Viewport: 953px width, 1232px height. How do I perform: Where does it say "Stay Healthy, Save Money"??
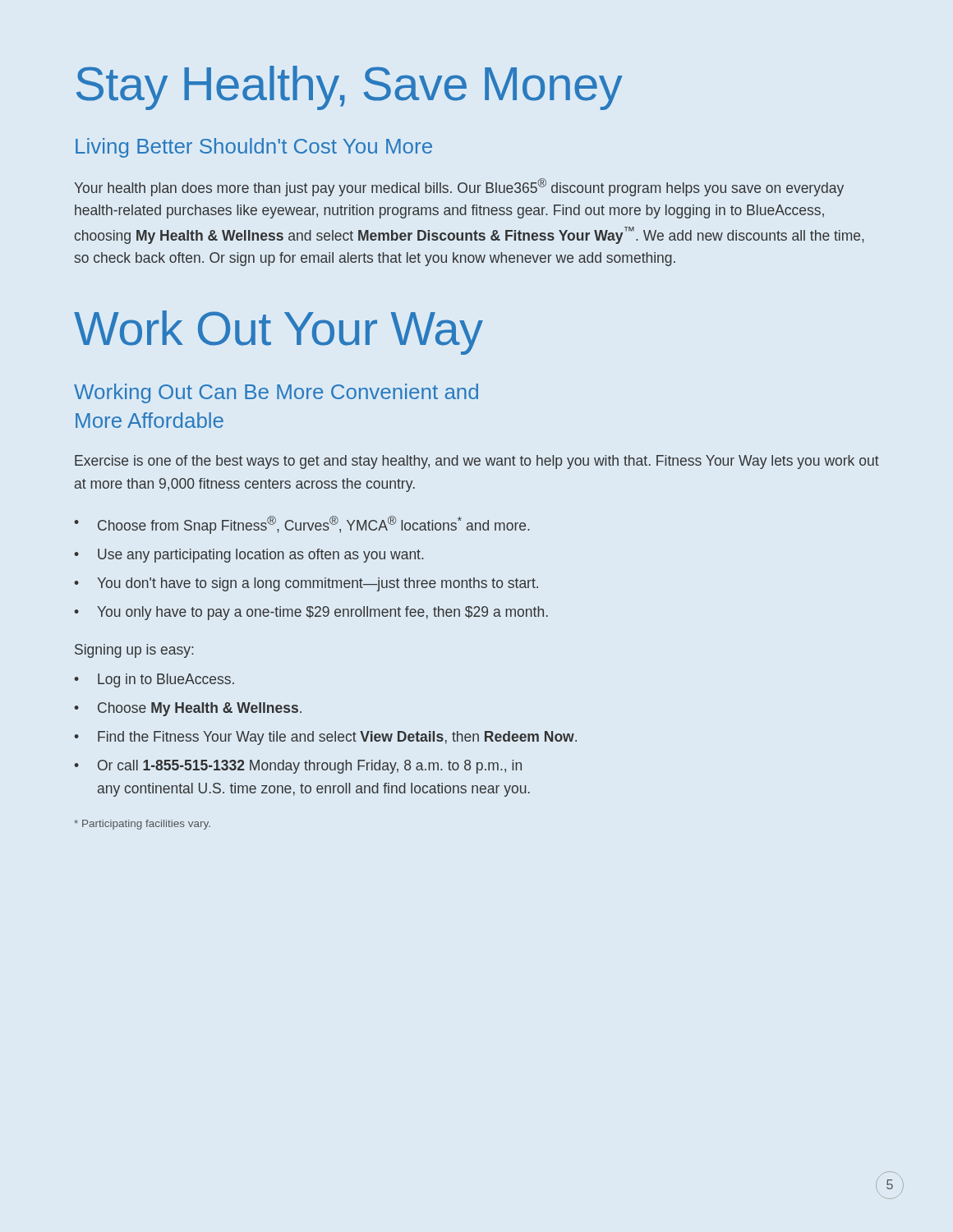click(476, 84)
